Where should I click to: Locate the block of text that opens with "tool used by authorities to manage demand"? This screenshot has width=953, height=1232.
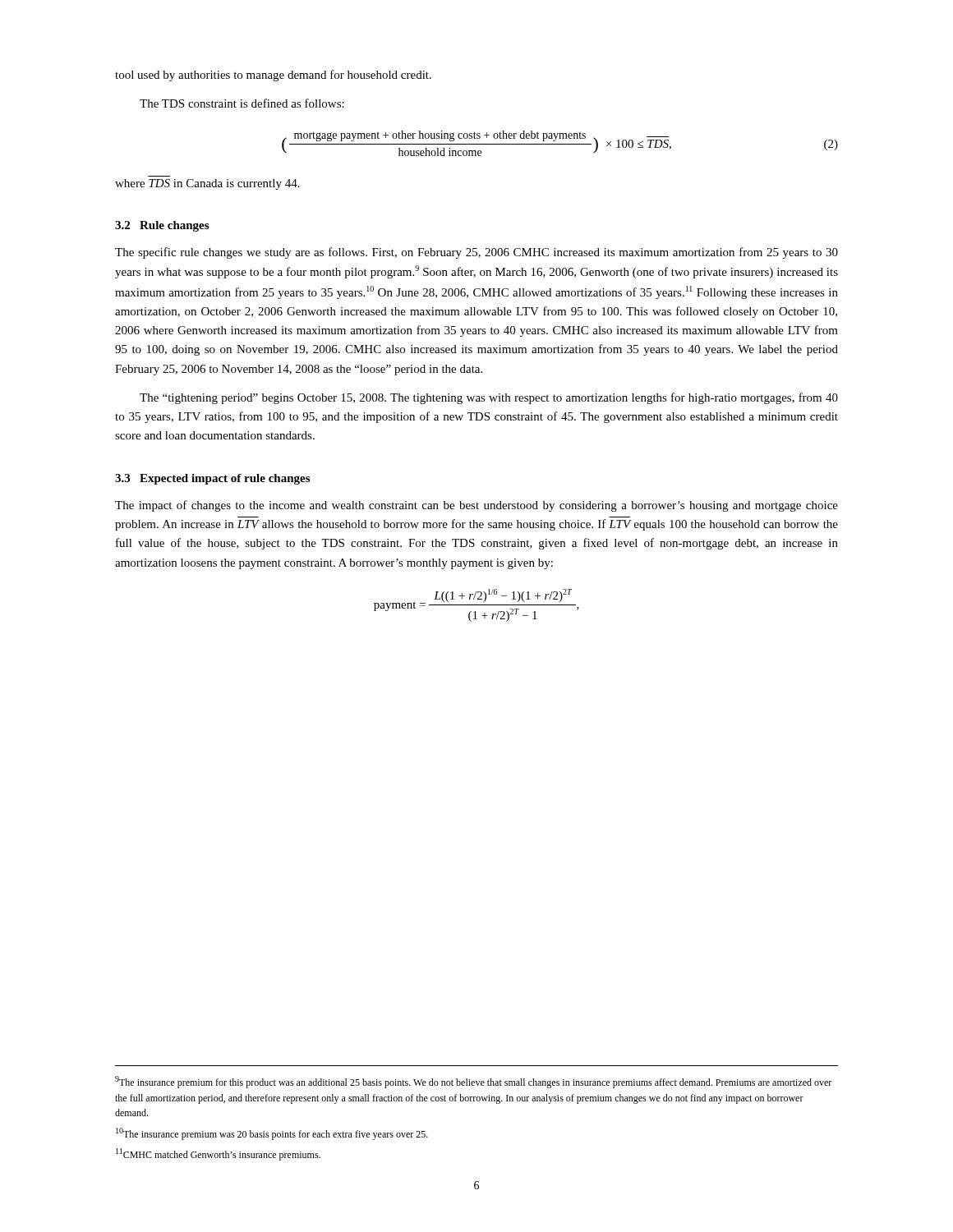273,76
